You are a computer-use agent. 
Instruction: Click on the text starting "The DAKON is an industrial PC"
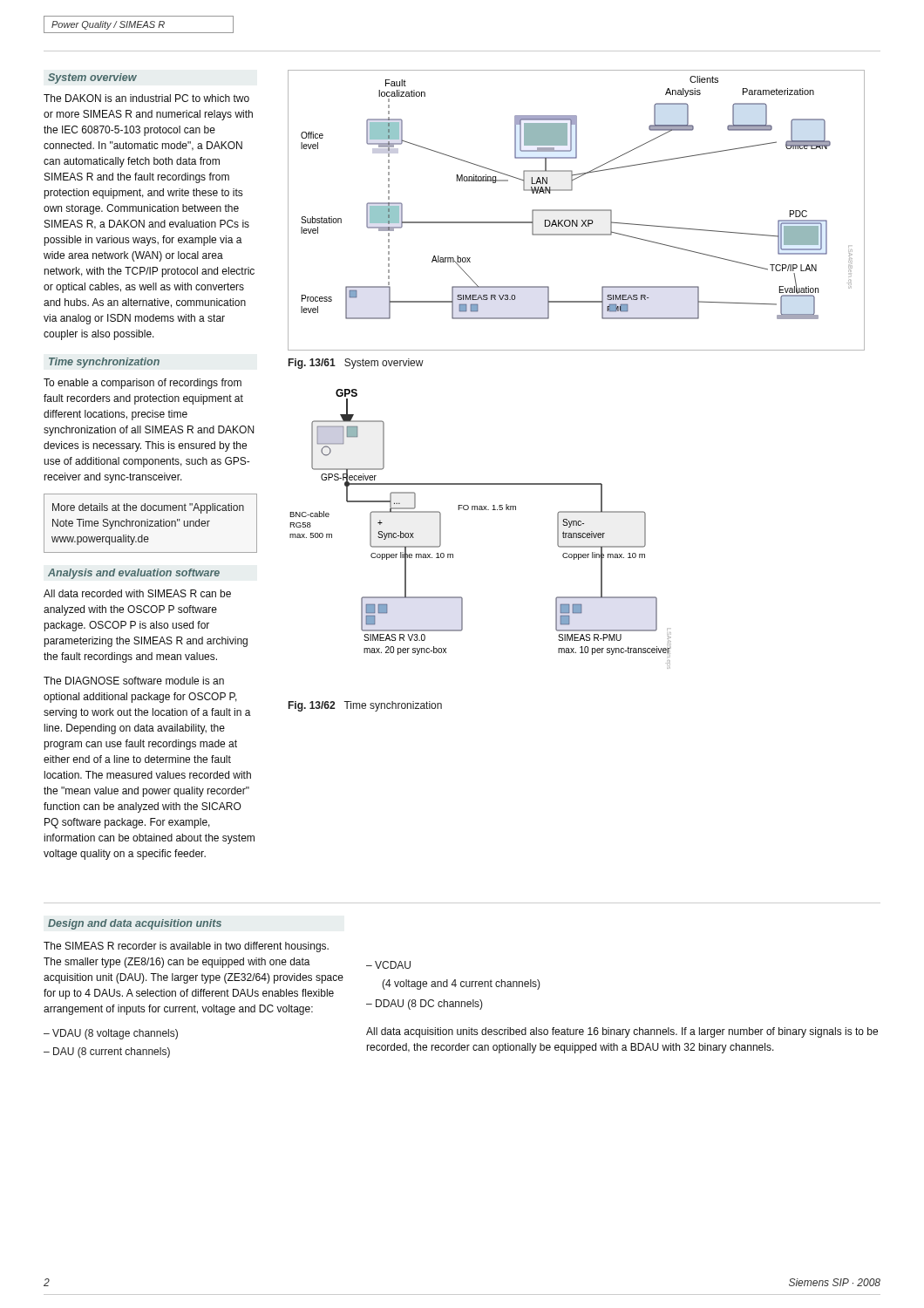149,216
